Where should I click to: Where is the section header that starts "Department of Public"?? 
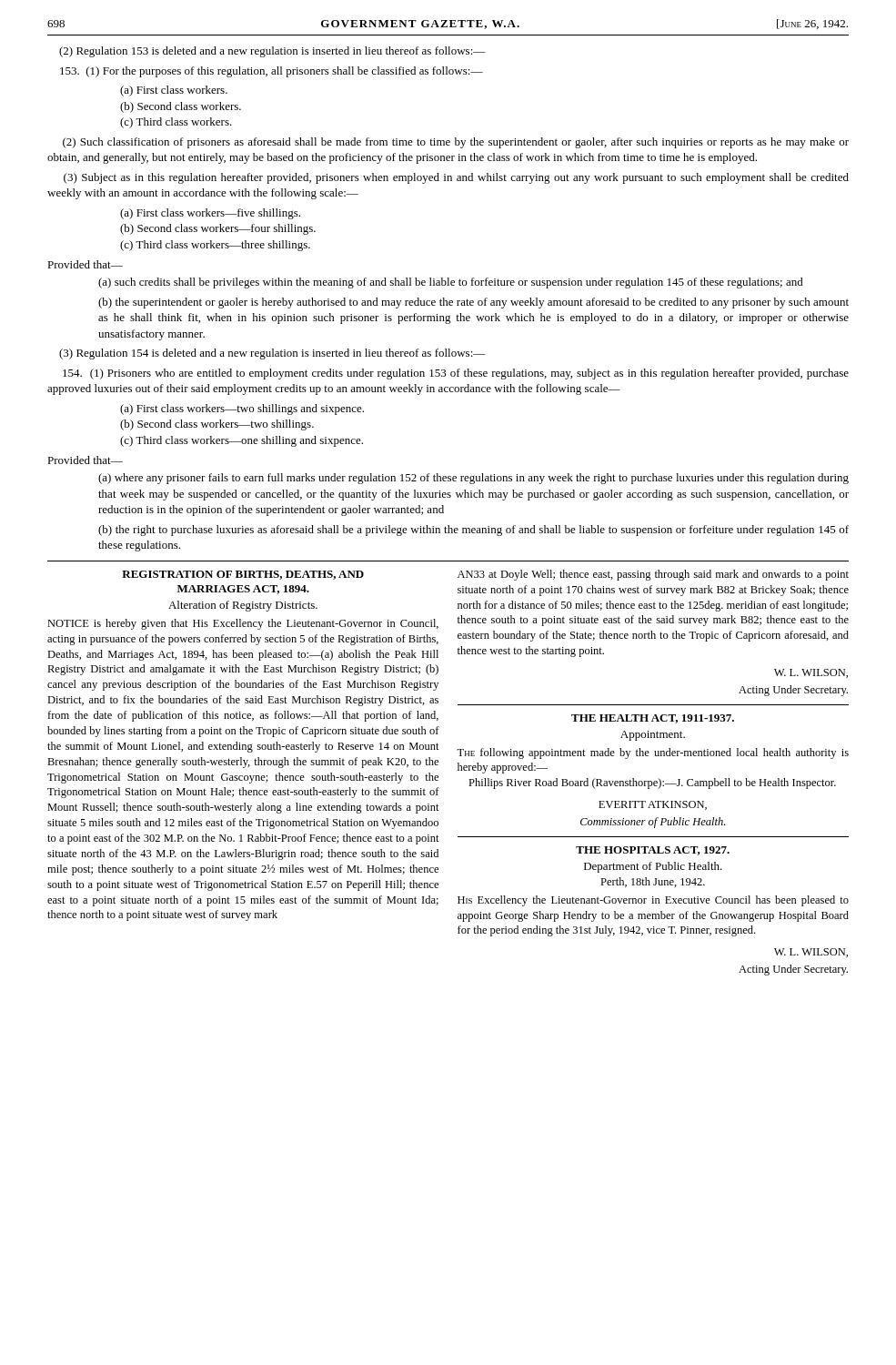click(x=653, y=866)
